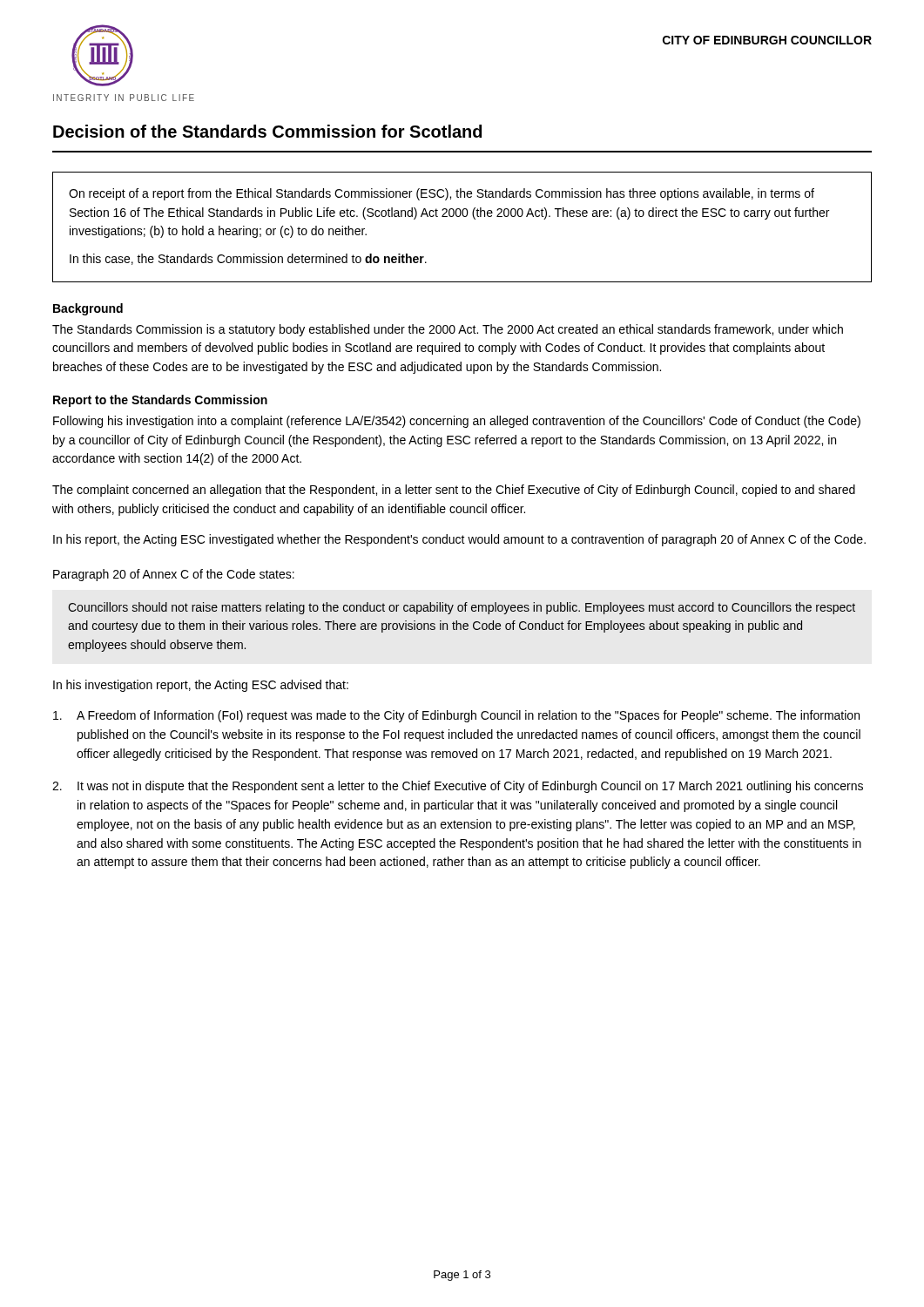
Task: Locate the block of text that opens with "2. It was not in dispute that the"
Action: pos(462,825)
